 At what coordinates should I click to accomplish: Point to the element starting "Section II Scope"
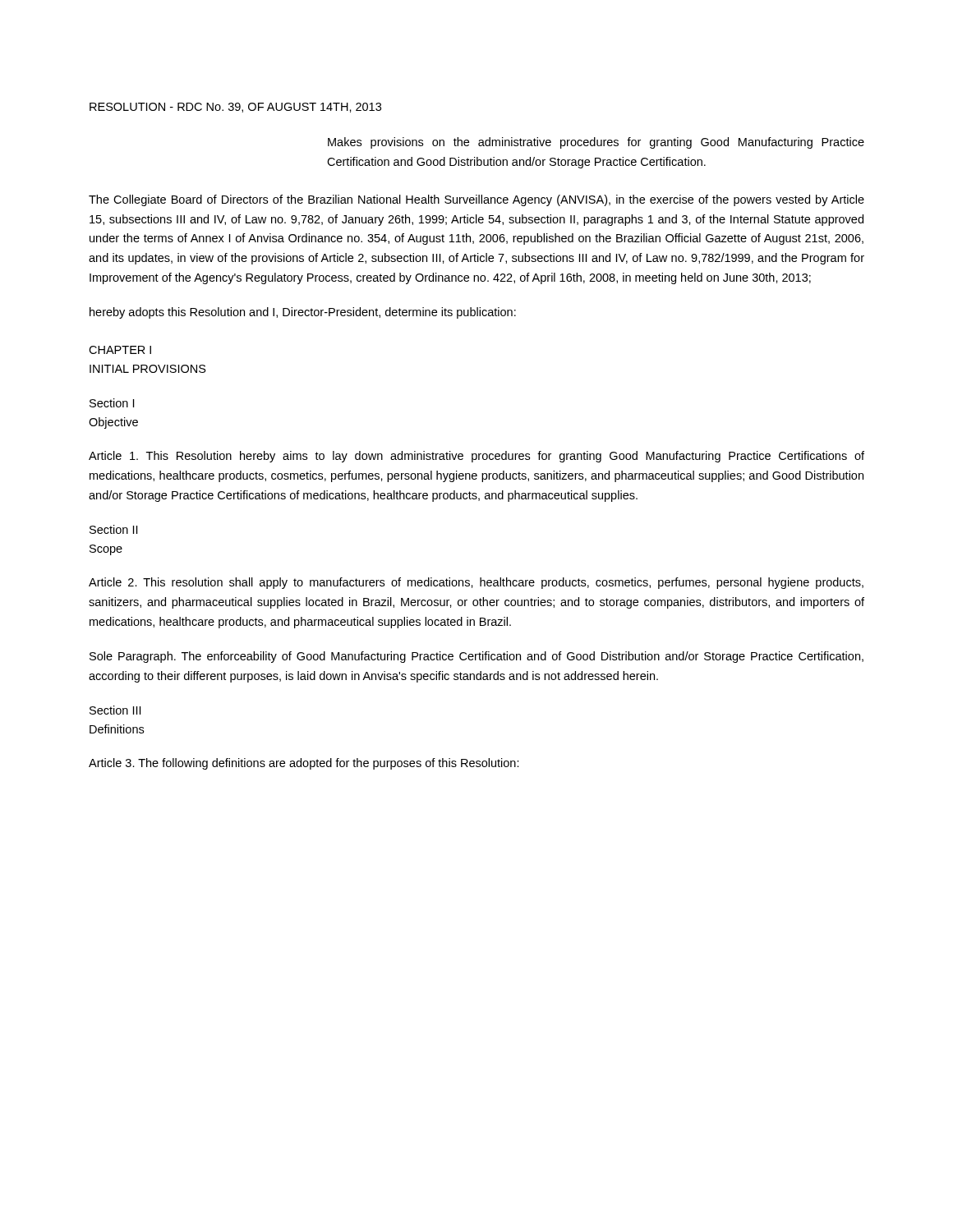point(114,539)
